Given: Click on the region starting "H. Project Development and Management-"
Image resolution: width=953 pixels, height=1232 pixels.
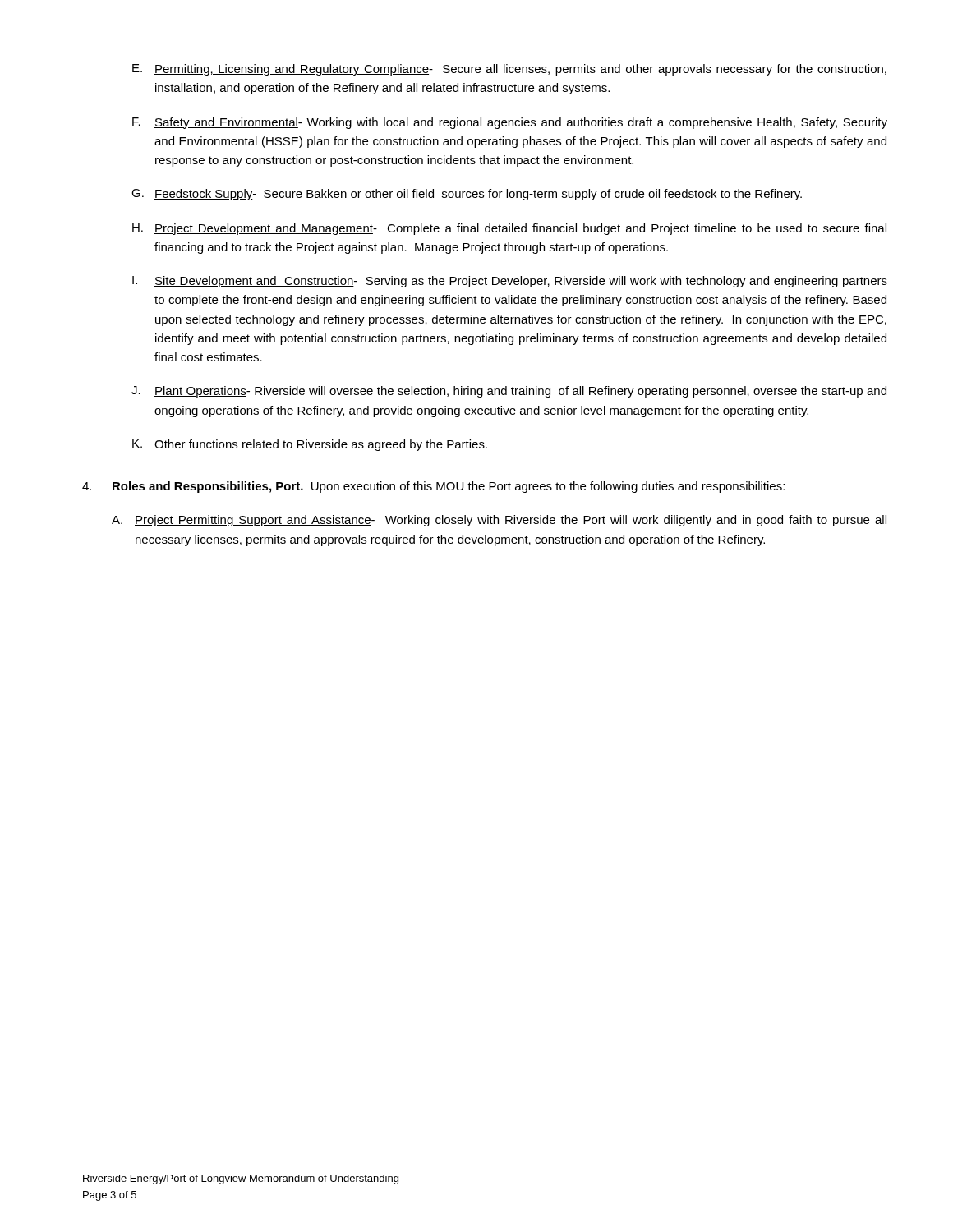Looking at the screenshot, I should 509,237.
